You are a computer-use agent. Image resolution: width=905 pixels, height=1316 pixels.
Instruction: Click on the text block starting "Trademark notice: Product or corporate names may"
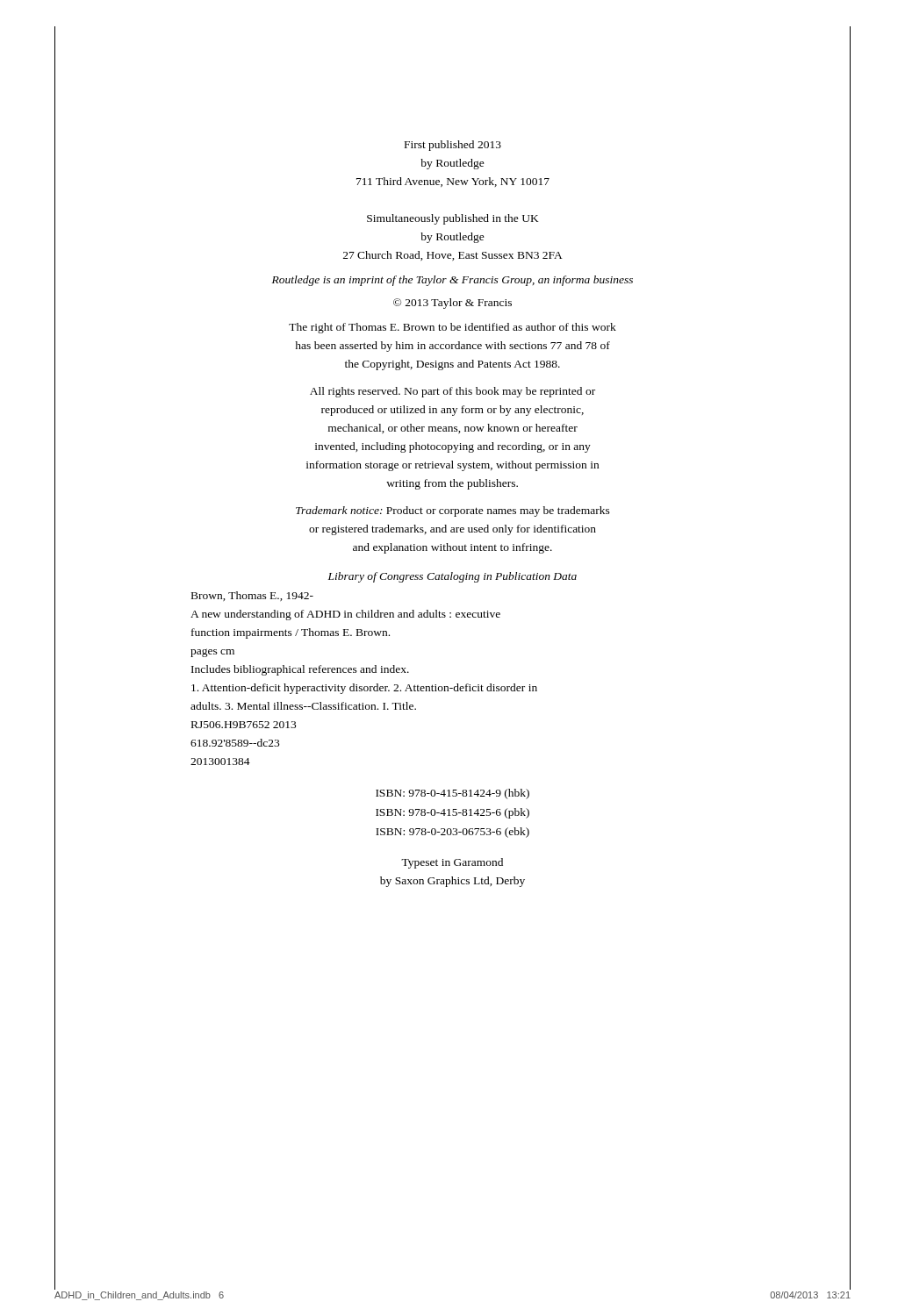tap(452, 528)
